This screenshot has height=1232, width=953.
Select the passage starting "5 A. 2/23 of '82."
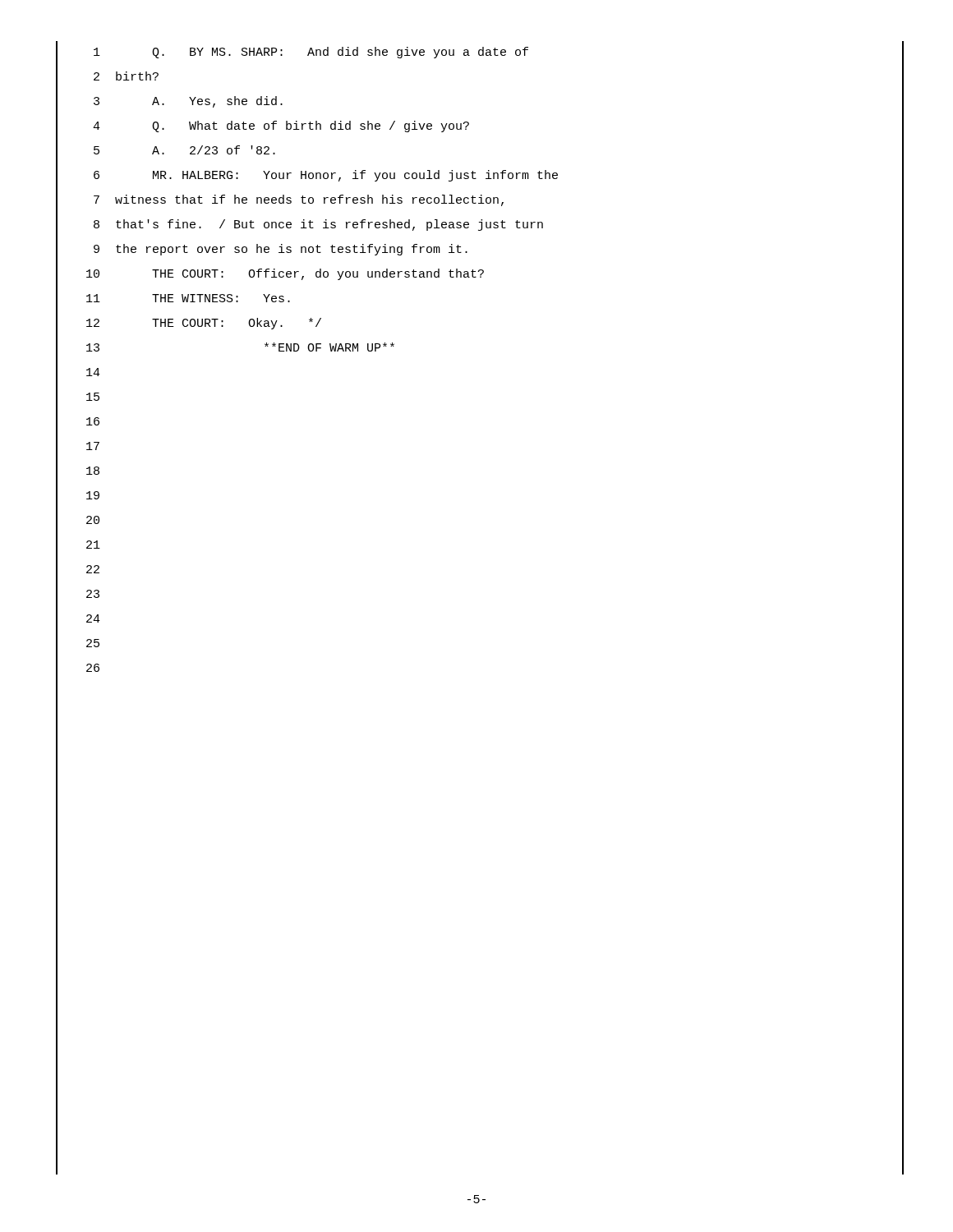point(97,150)
